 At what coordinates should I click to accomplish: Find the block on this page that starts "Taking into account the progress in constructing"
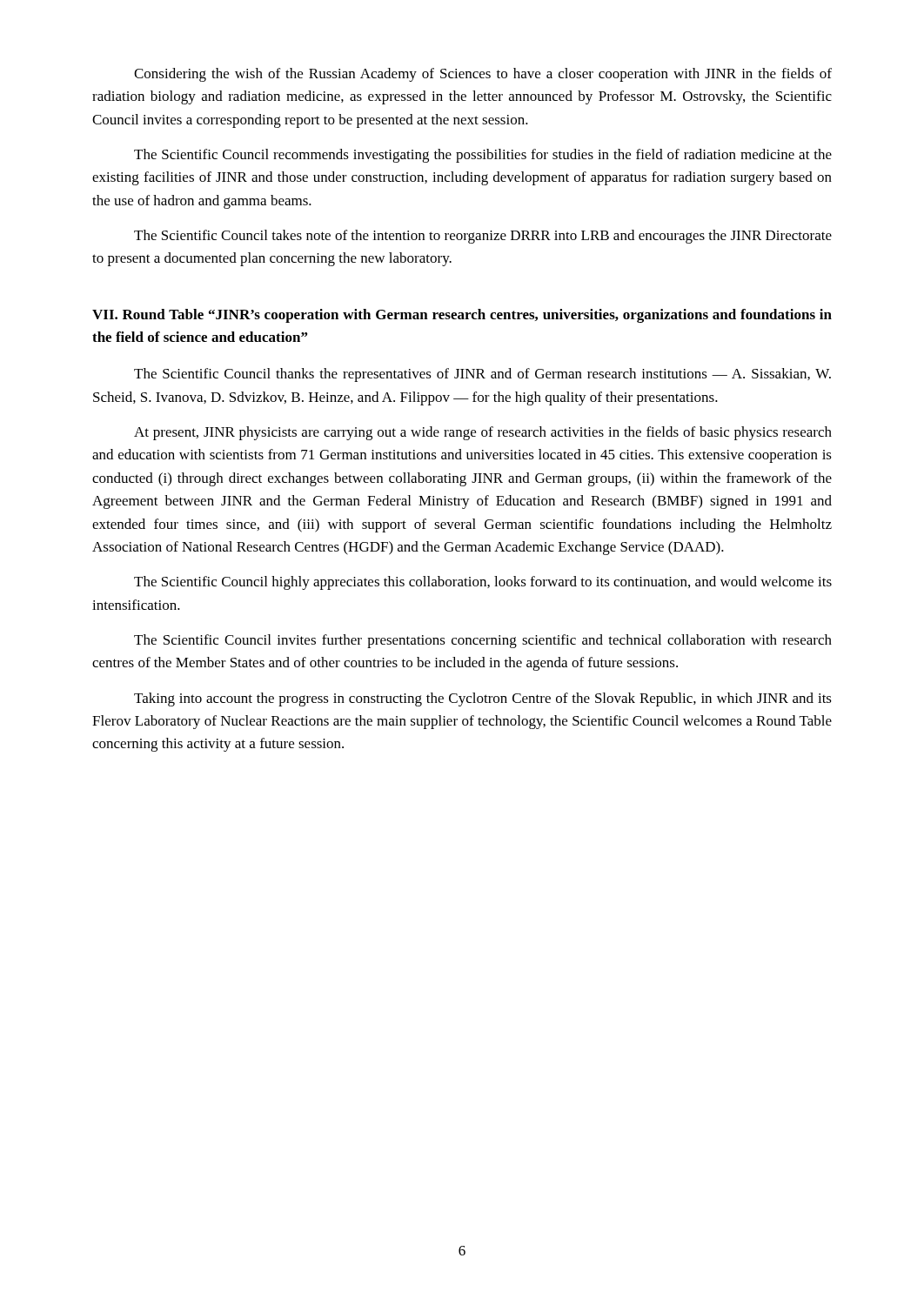point(462,721)
